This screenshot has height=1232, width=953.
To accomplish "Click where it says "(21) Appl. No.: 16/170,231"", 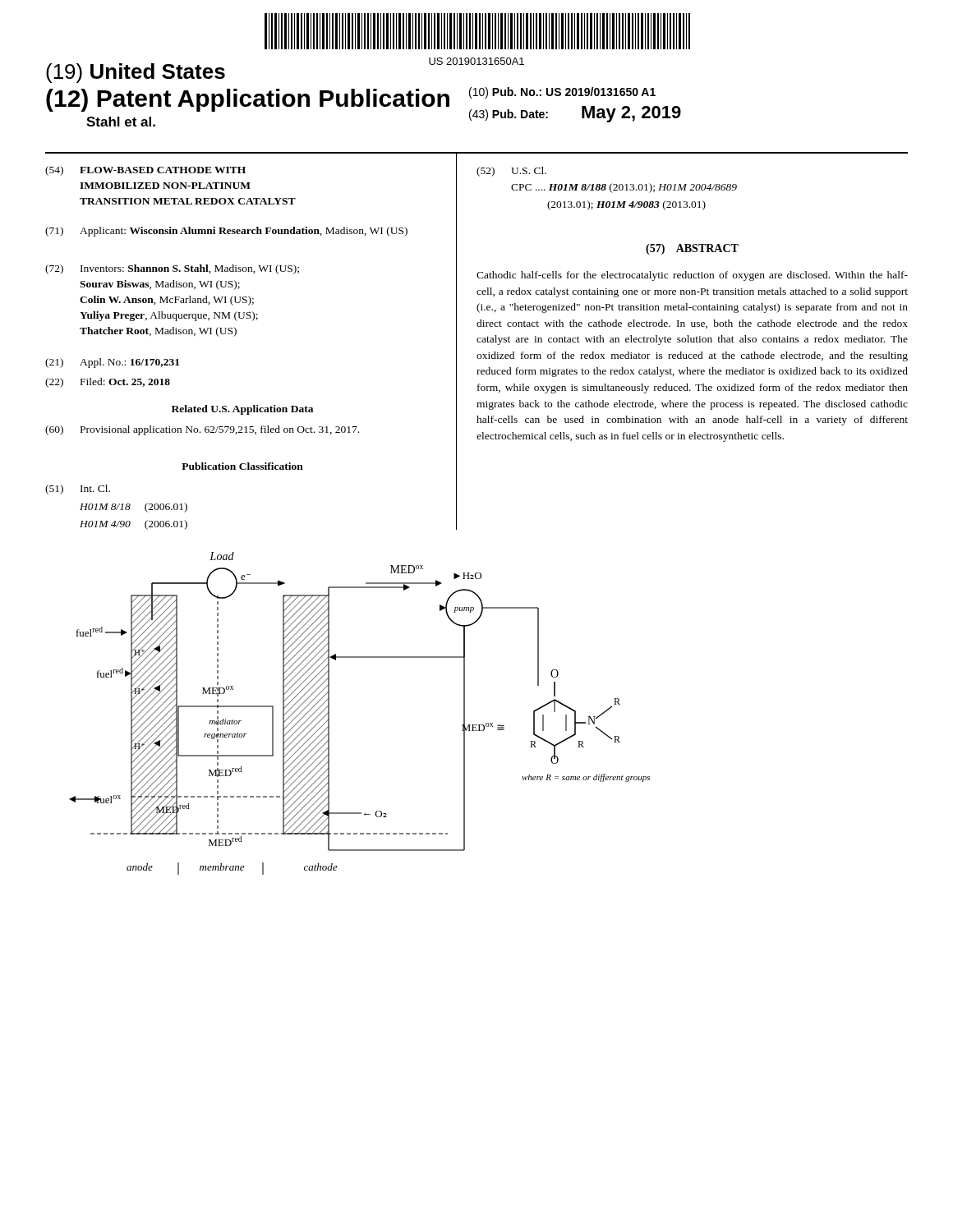I will click(x=112, y=363).
